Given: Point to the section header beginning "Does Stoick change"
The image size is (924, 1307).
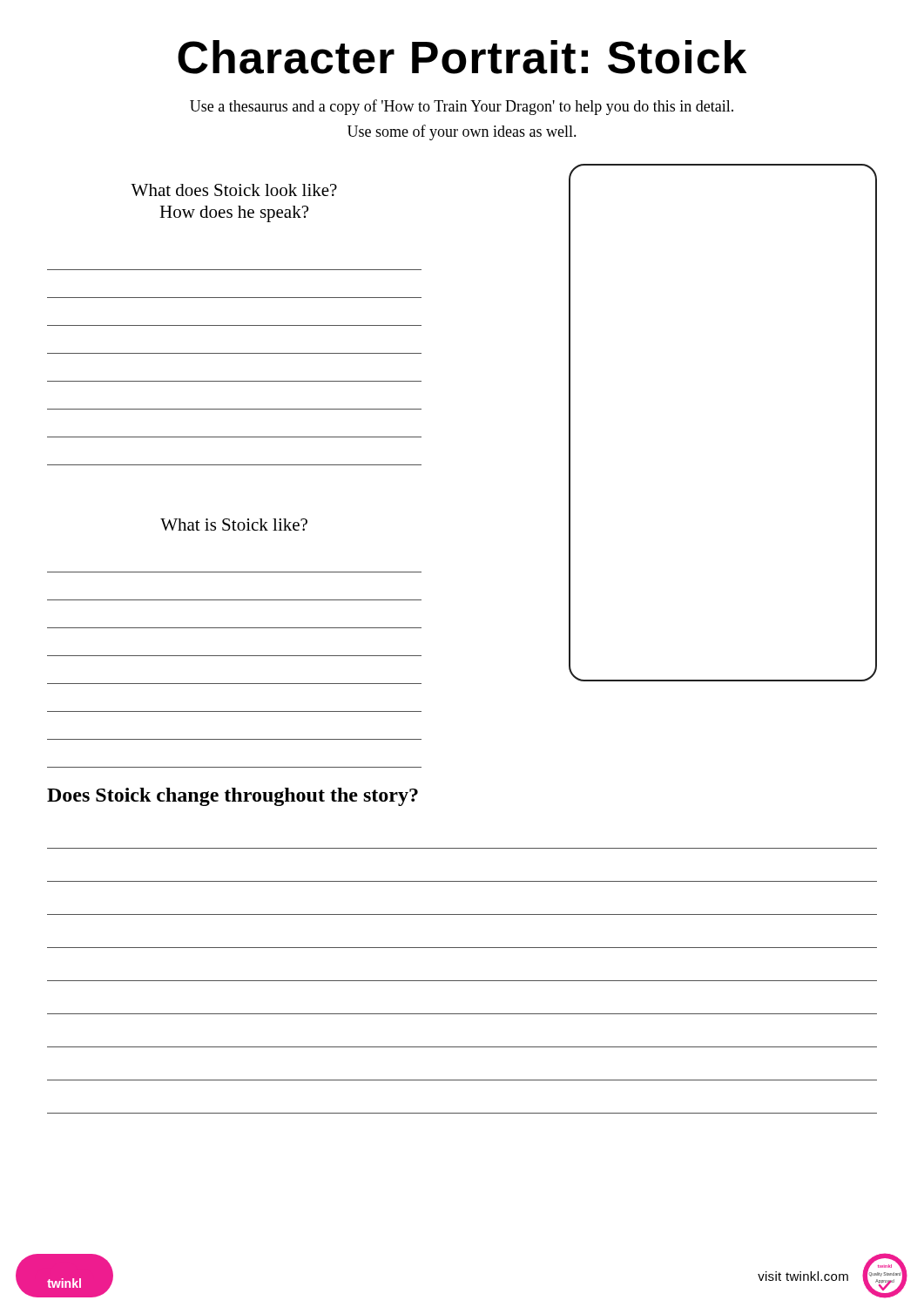Looking at the screenshot, I should pyautogui.click(x=233, y=794).
